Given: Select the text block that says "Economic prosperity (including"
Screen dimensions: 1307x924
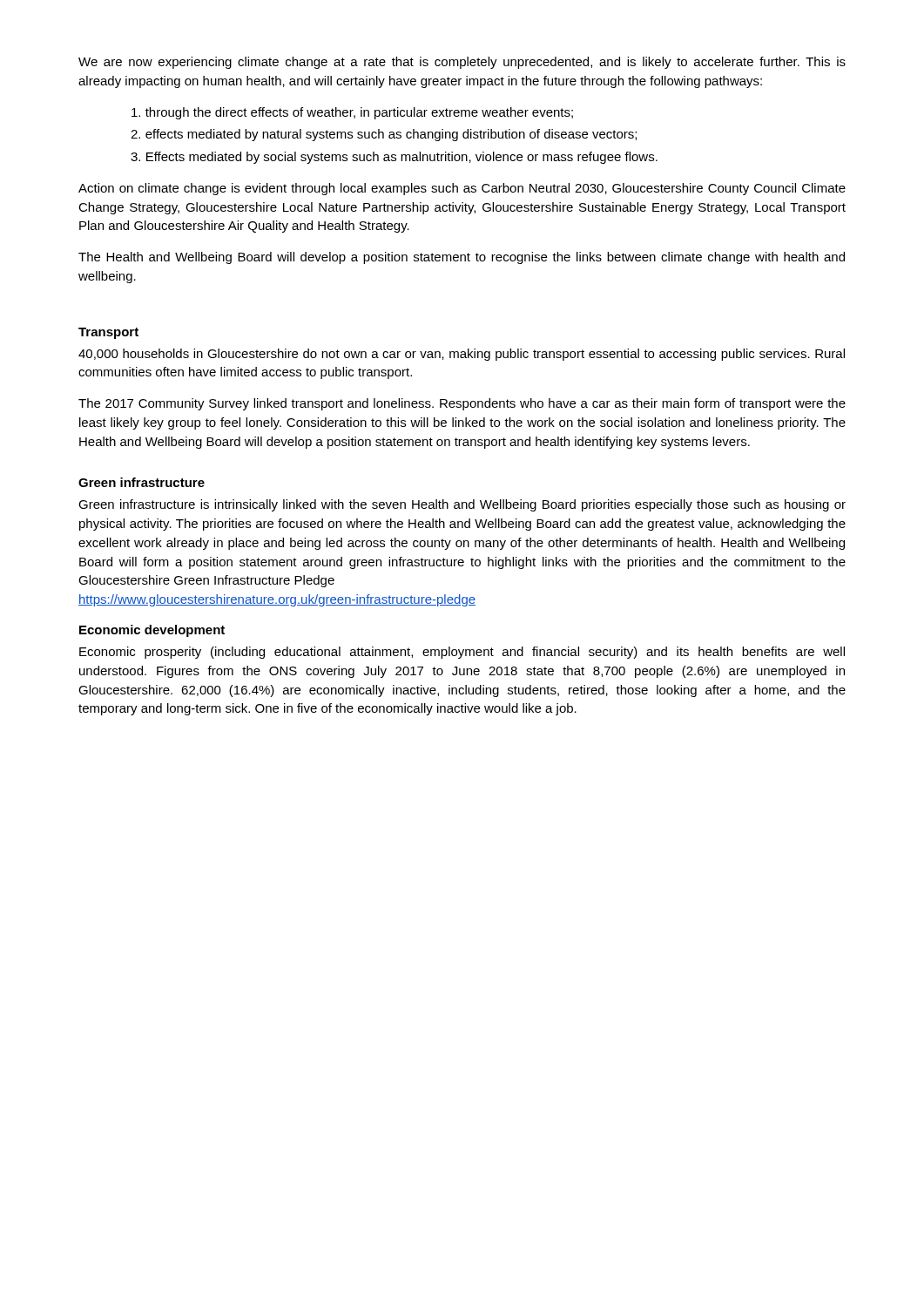Looking at the screenshot, I should pos(462,680).
